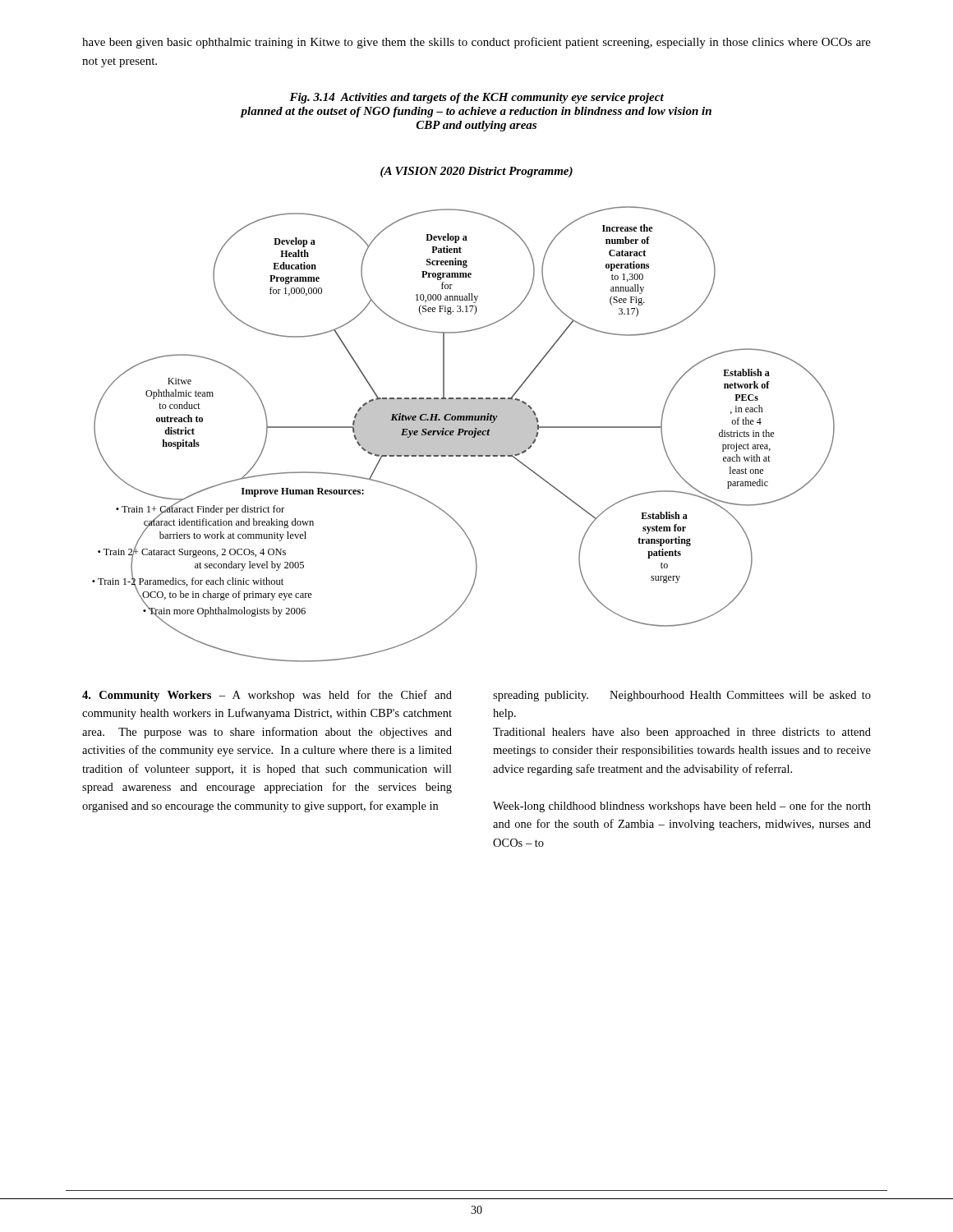Point to the text starting "Community Workers –"
The height and width of the screenshot is (1232, 953).
click(267, 750)
